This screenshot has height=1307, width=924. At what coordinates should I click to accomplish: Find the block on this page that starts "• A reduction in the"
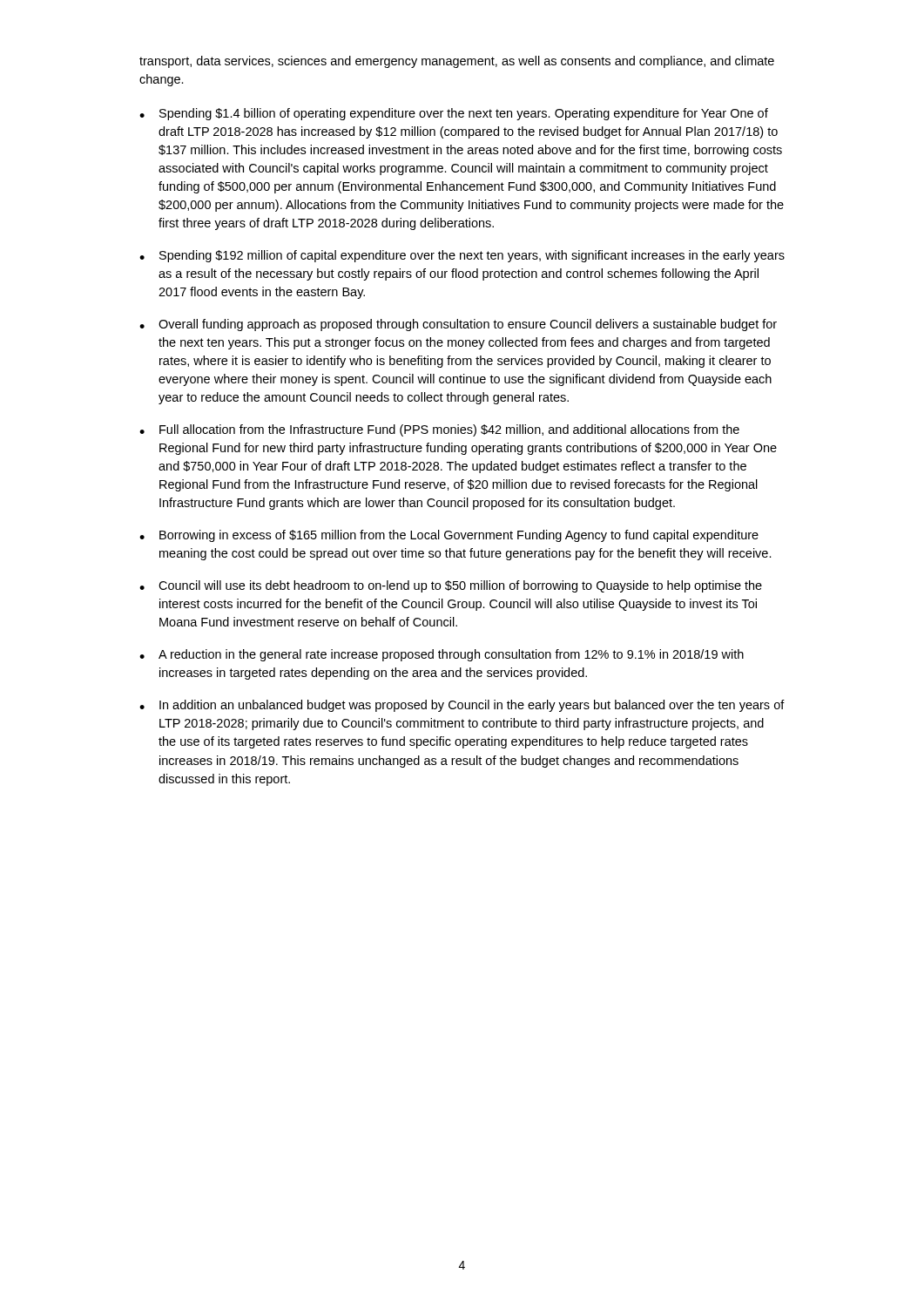click(462, 664)
